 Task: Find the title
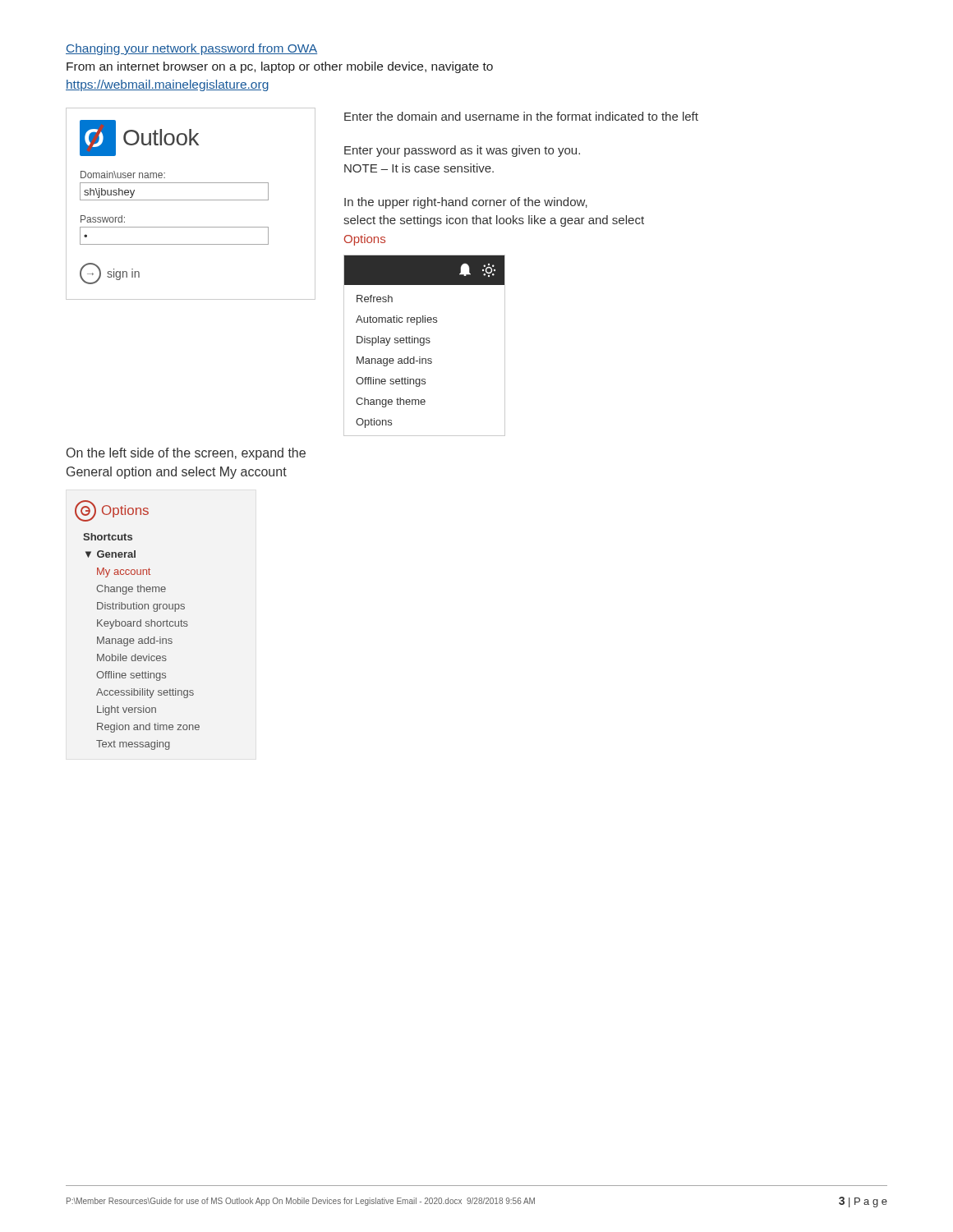[x=192, y=48]
